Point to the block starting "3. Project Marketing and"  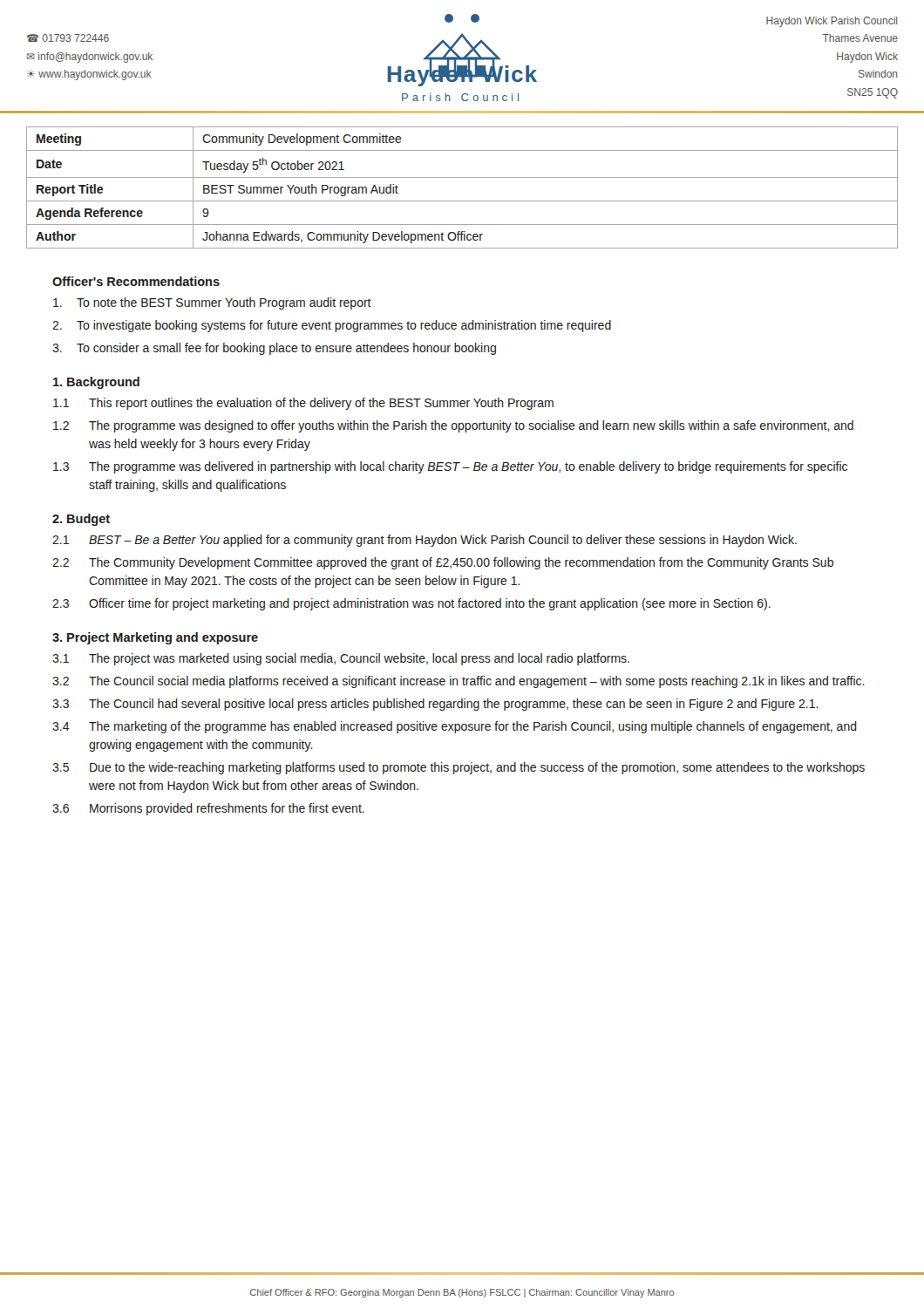[x=155, y=637]
